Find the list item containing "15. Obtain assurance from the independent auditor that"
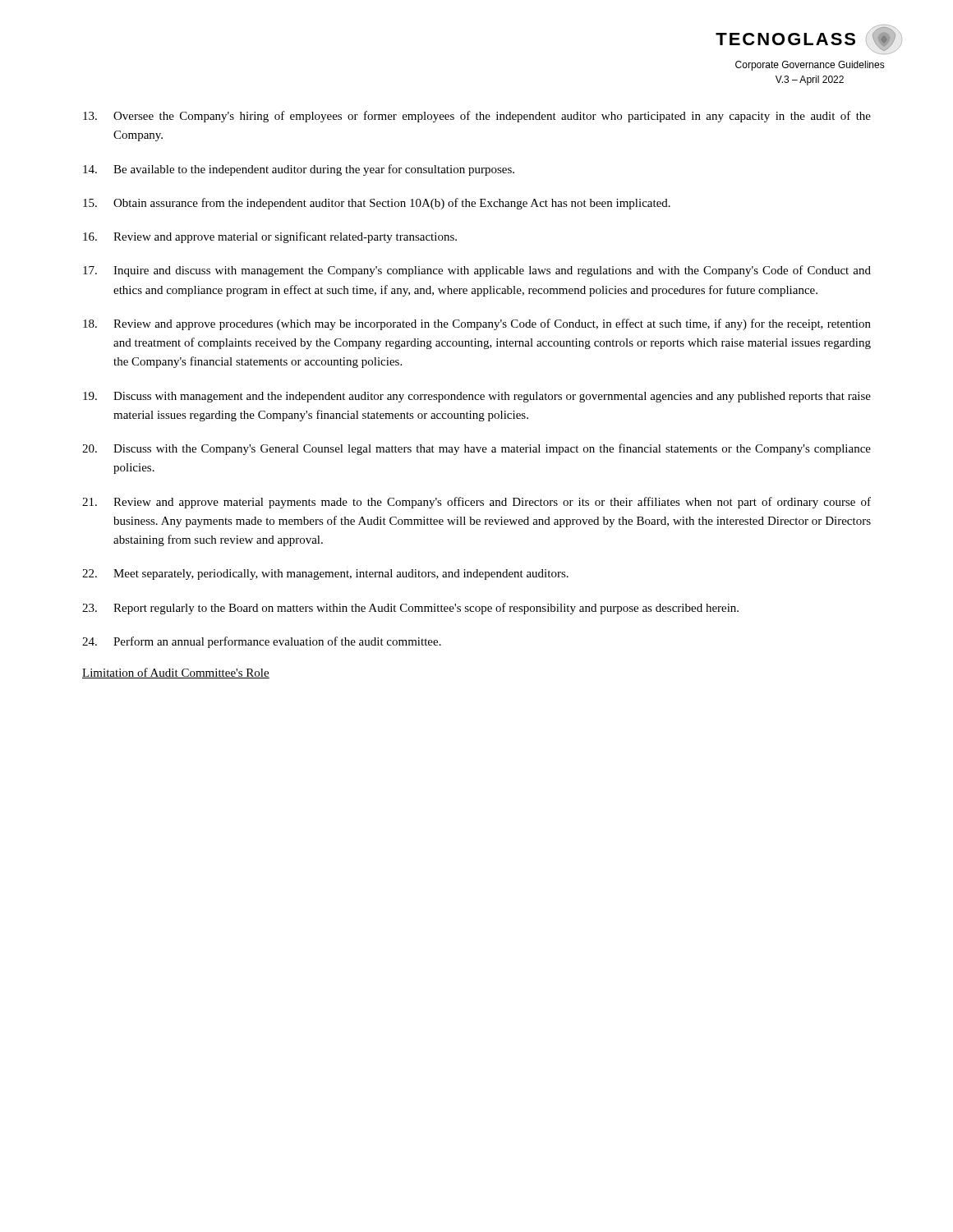The width and height of the screenshot is (953, 1232). pyautogui.click(x=476, y=203)
